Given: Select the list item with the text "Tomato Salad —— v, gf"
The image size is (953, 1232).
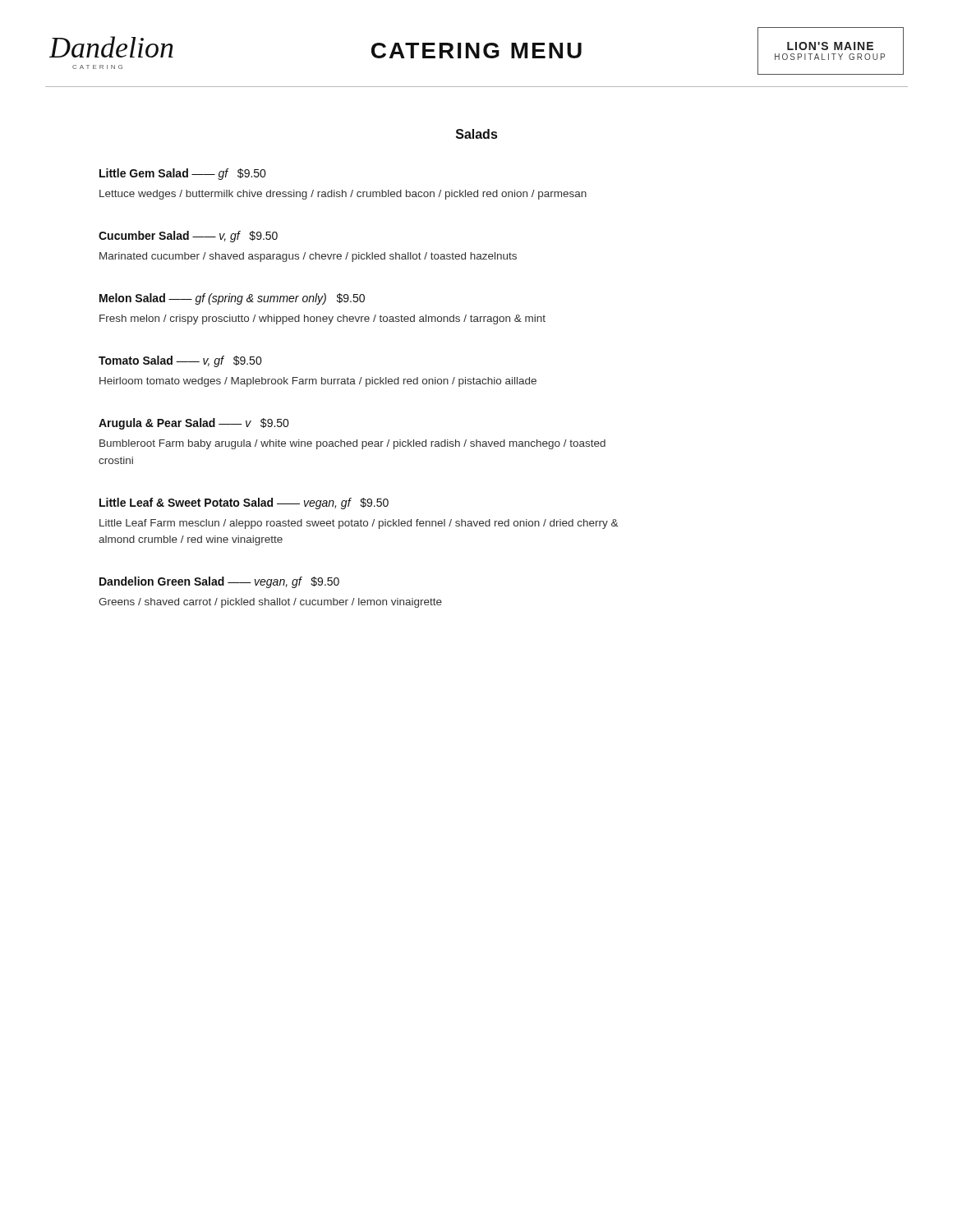Looking at the screenshot, I should click(476, 371).
